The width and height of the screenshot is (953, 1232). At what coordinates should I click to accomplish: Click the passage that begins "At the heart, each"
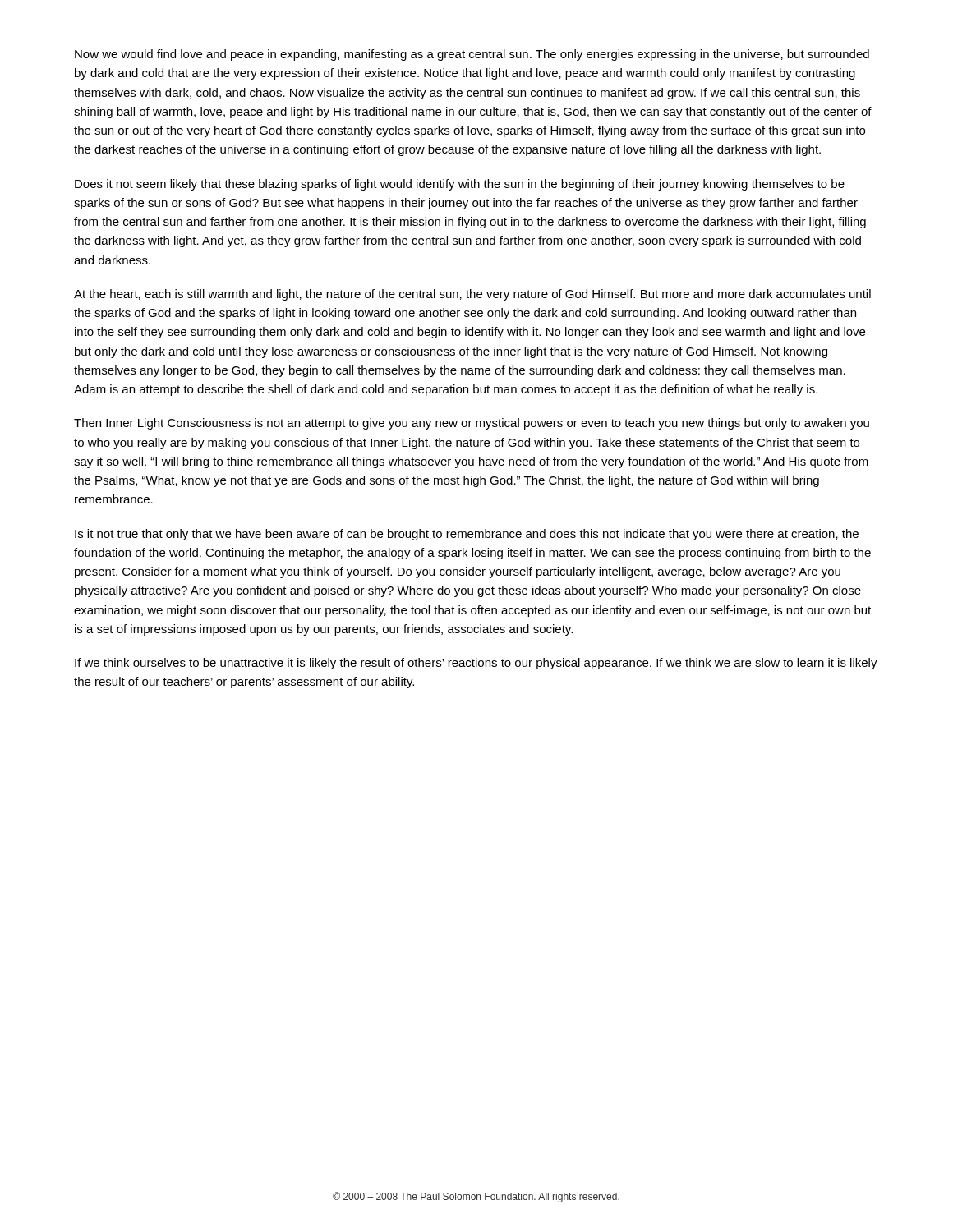[x=473, y=341]
